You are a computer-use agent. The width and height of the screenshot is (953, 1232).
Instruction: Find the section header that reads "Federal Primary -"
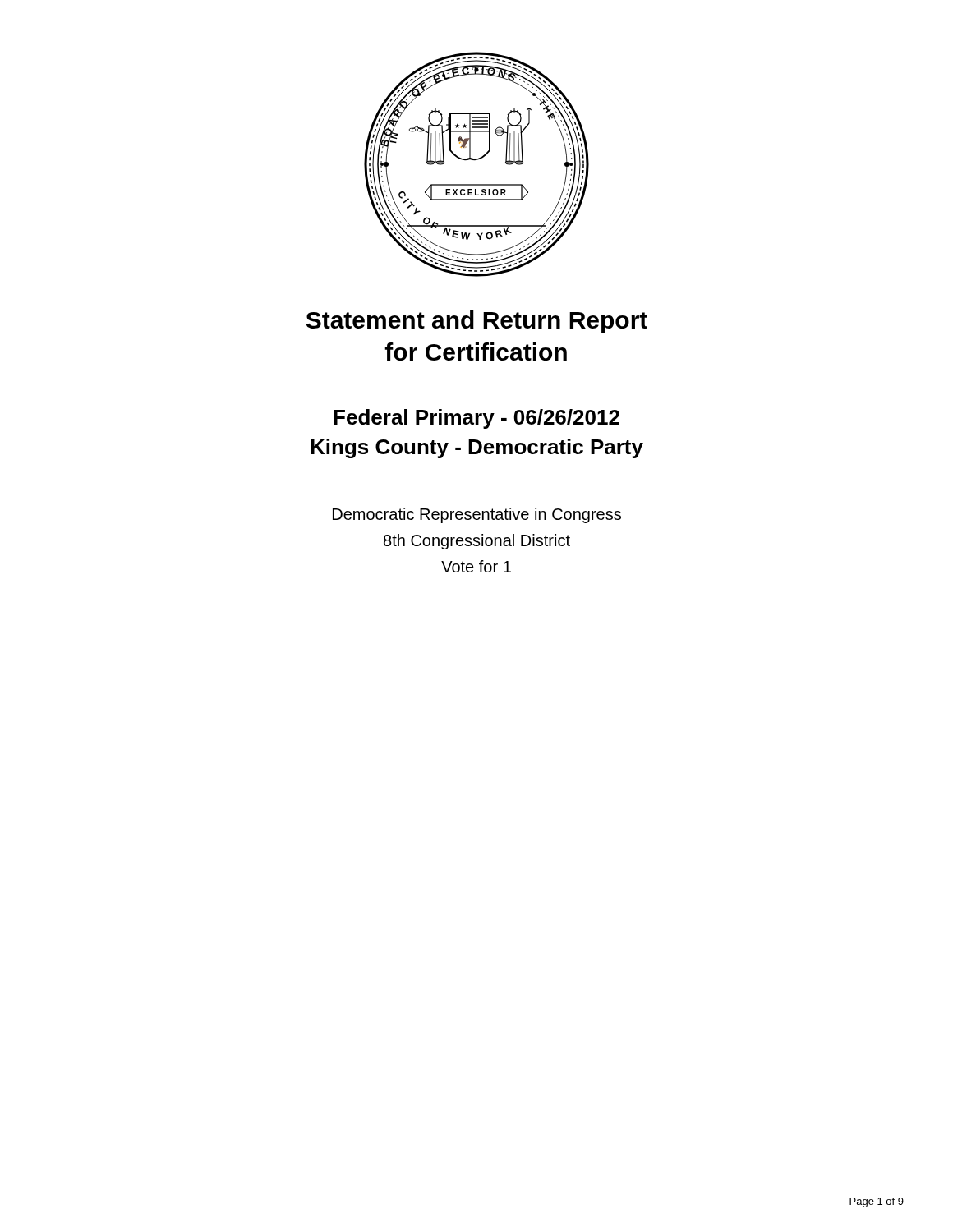tap(476, 432)
